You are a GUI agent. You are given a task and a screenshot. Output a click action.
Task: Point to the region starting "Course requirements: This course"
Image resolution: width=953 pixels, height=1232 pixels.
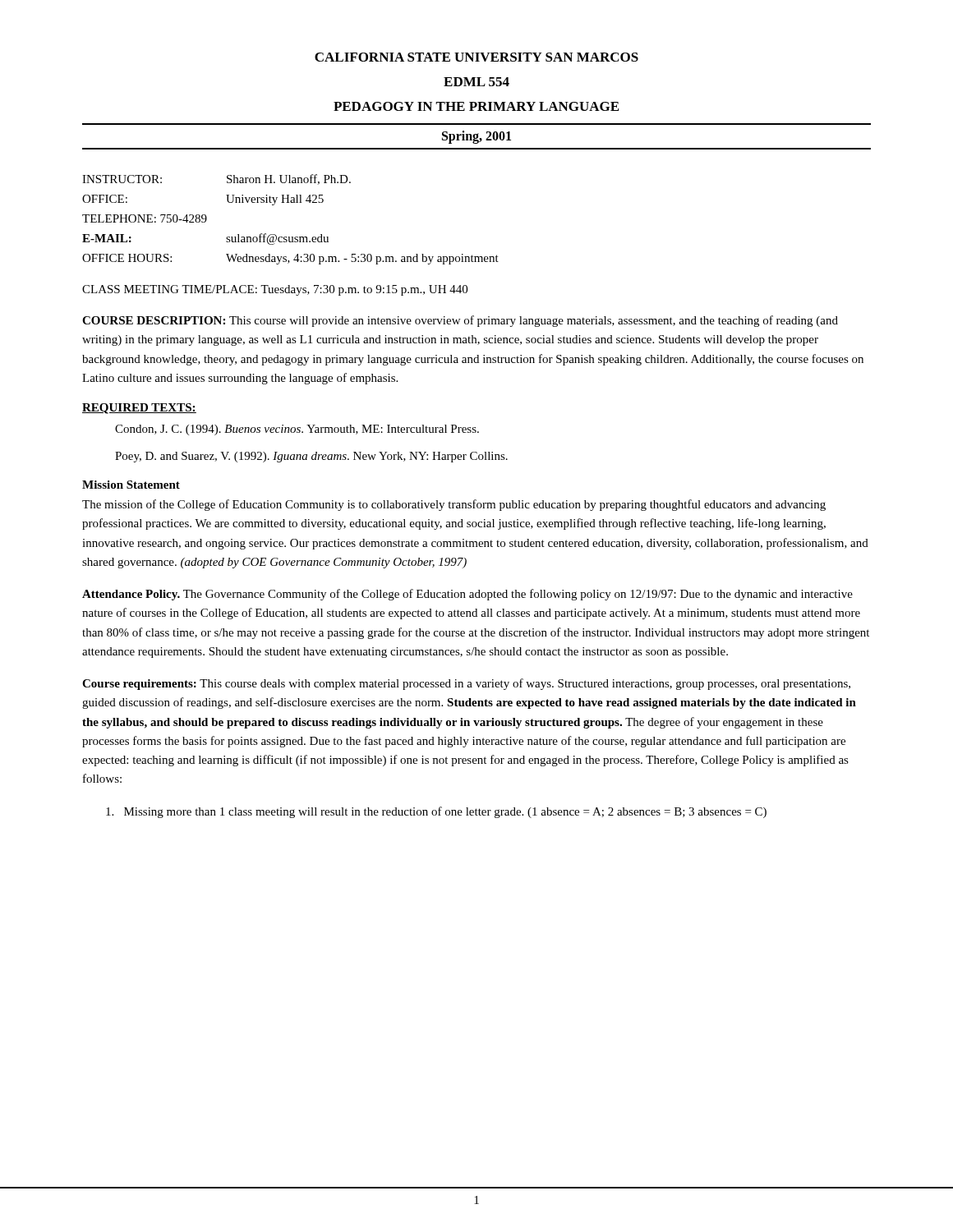[469, 731]
